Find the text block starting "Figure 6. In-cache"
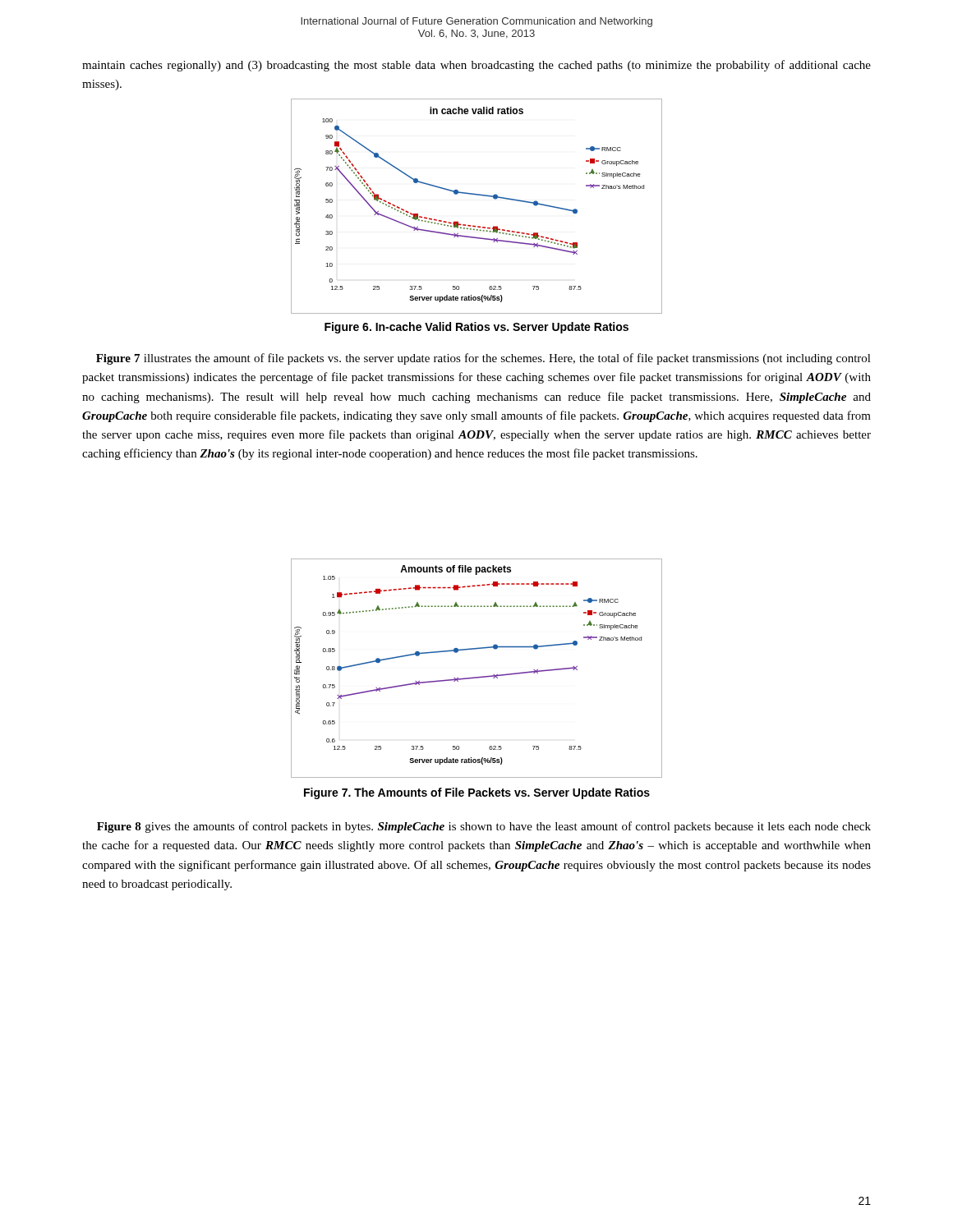The width and height of the screenshot is (953, 1232). click(x=476, y=327)
